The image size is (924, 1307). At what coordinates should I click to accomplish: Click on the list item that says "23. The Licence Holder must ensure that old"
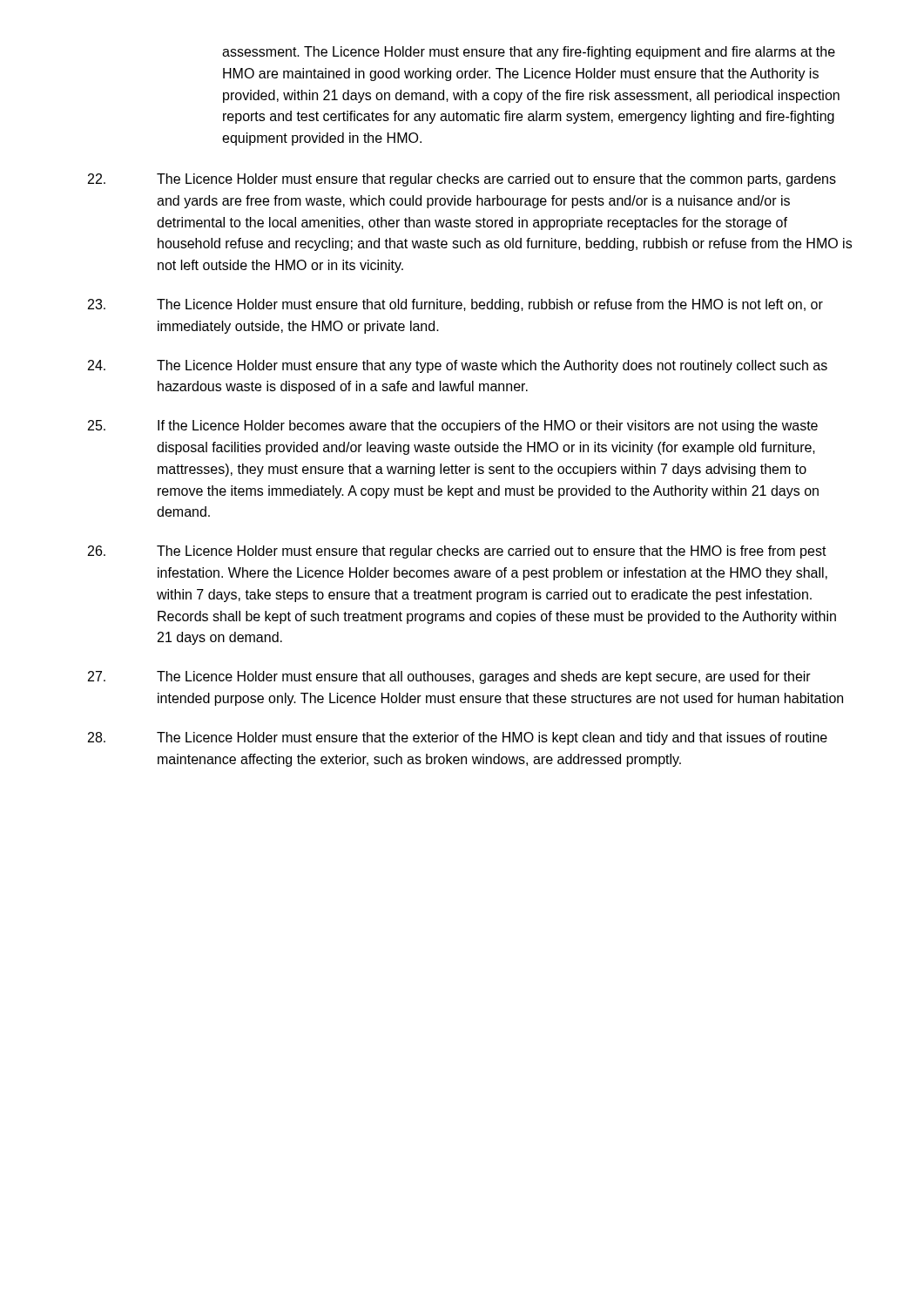tap(471, 316)
